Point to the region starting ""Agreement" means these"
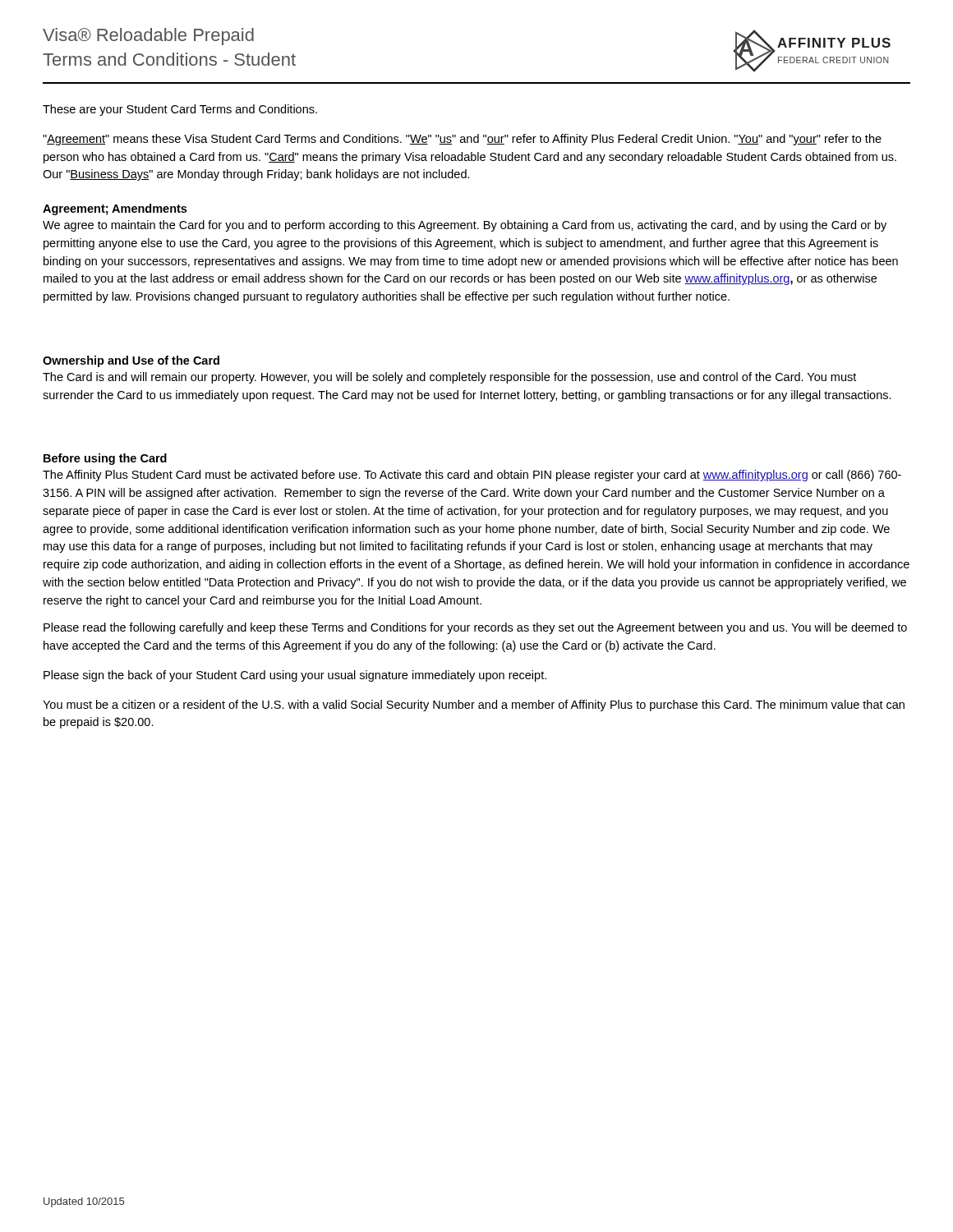Image resolution: width=953 pixels, height=1232 pixels. point(470,156)
